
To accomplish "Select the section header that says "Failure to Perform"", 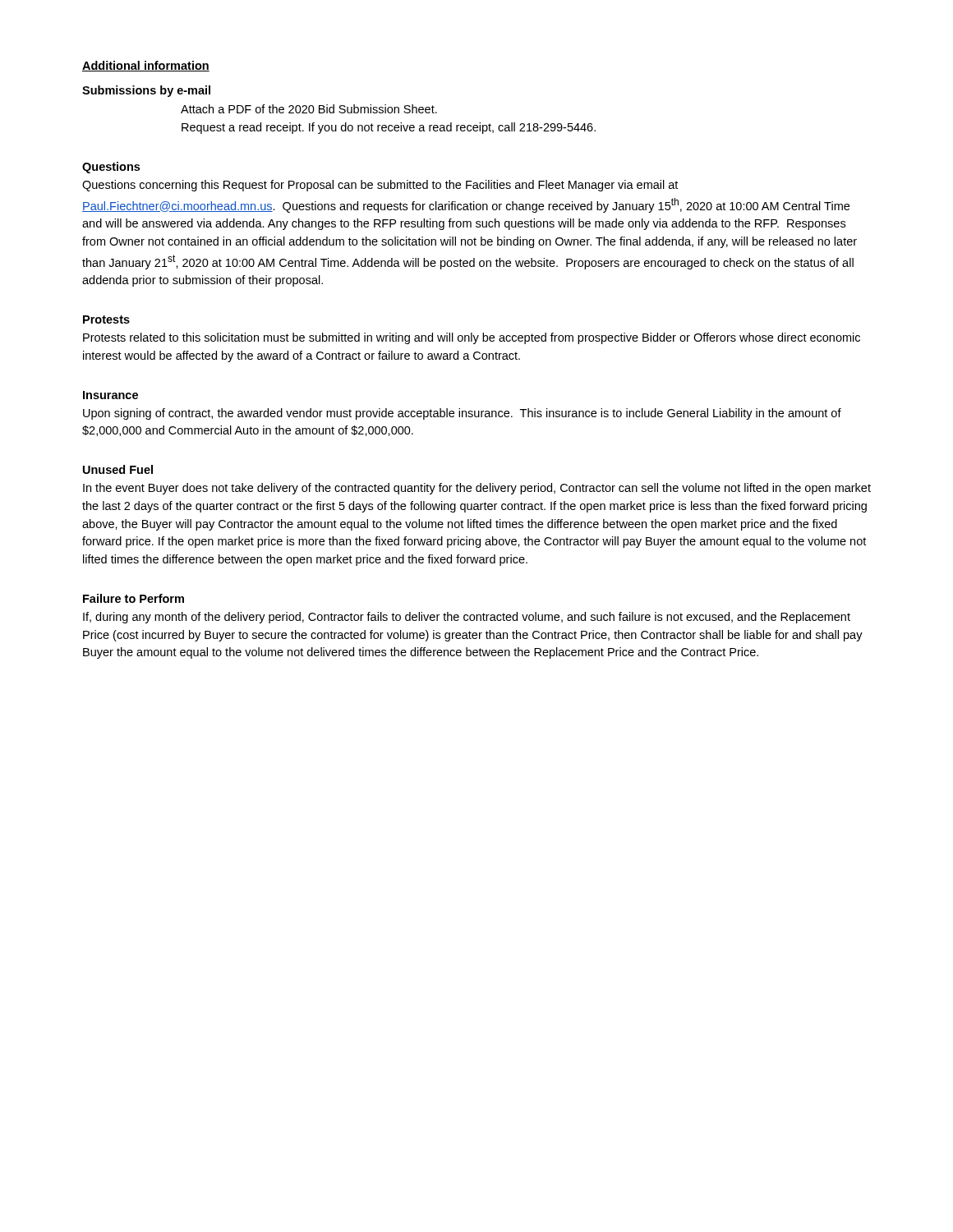I will point(133,599).
